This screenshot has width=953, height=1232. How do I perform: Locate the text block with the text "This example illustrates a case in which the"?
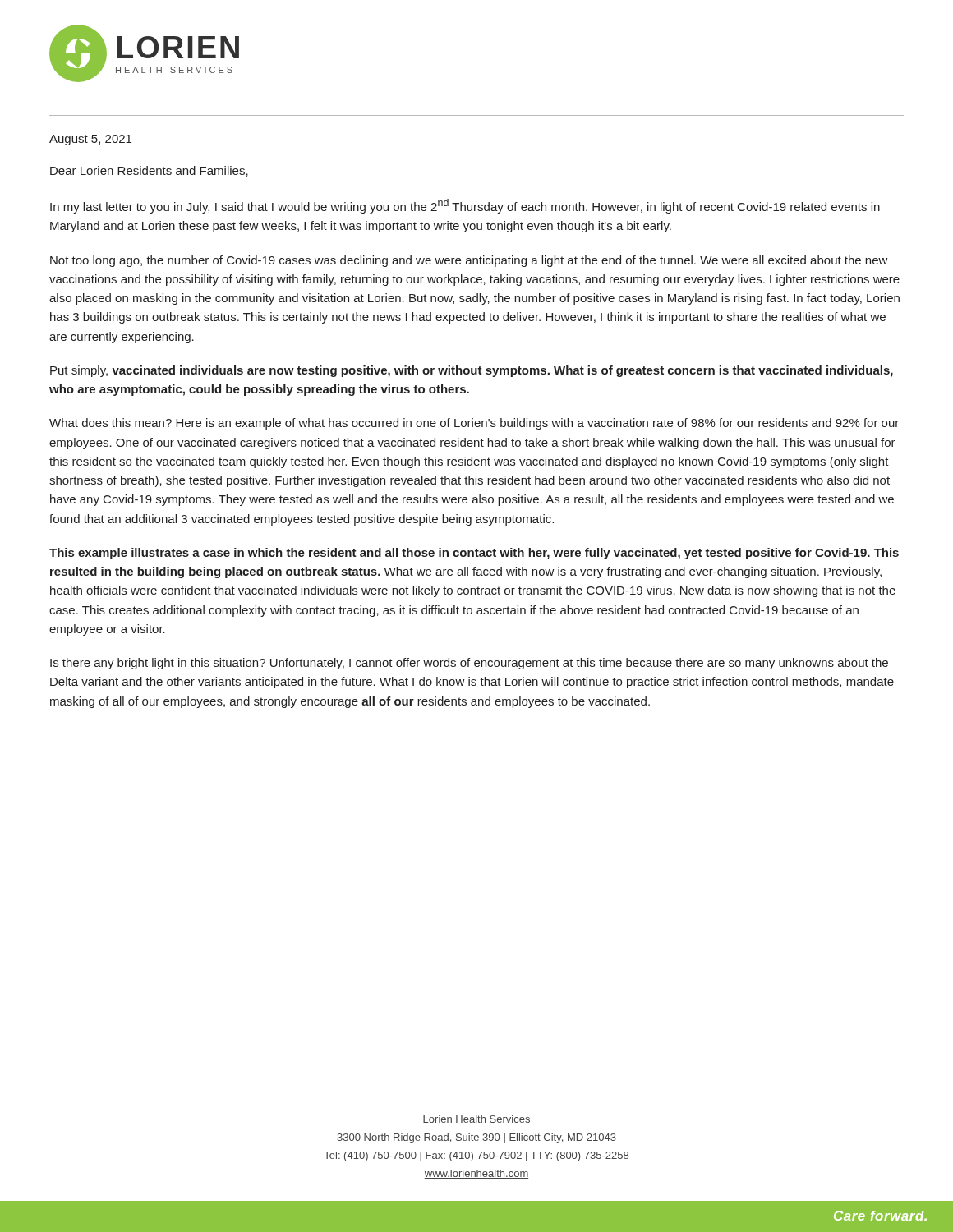(474, 590)
